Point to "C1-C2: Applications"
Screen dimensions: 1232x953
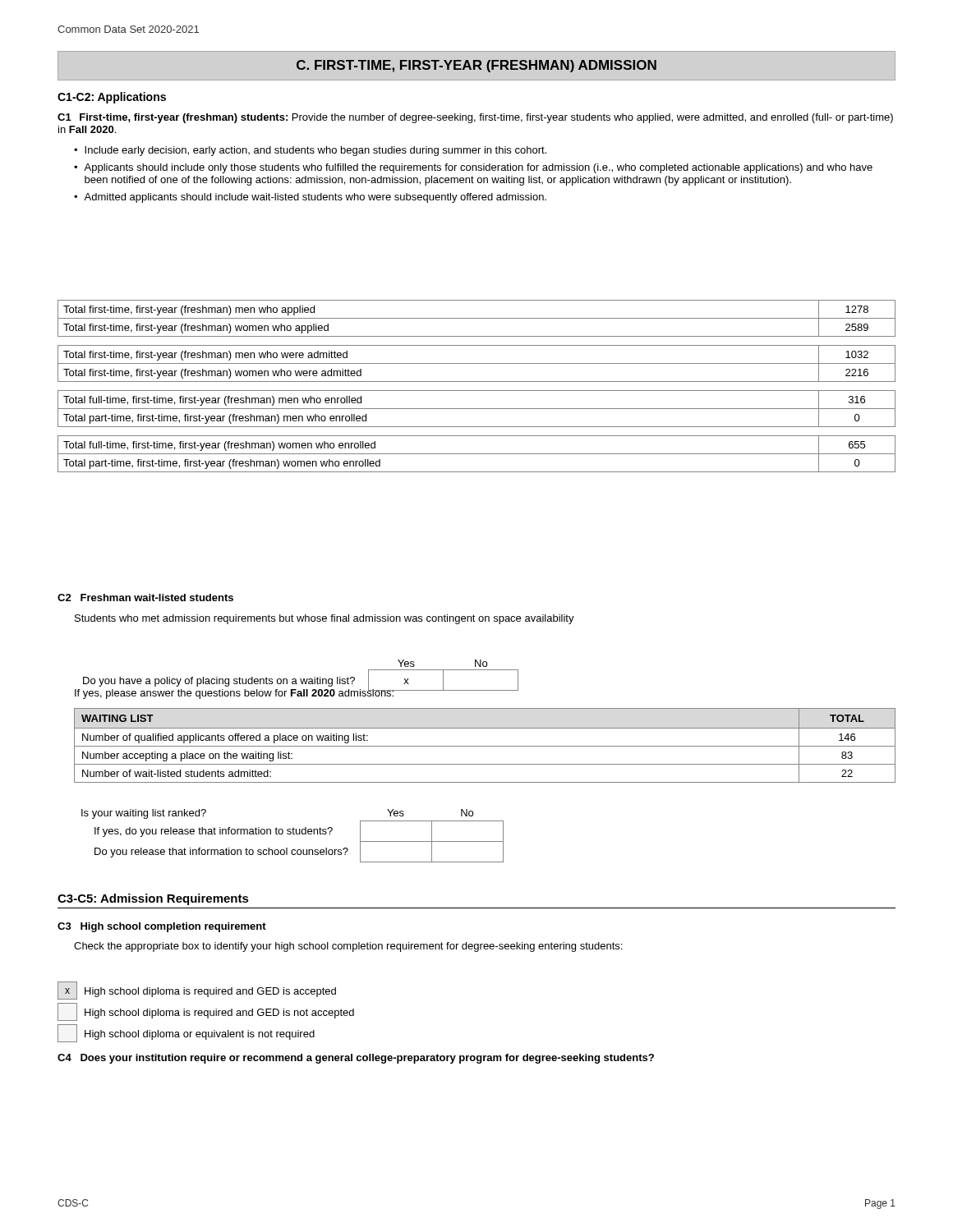(112, 97)
